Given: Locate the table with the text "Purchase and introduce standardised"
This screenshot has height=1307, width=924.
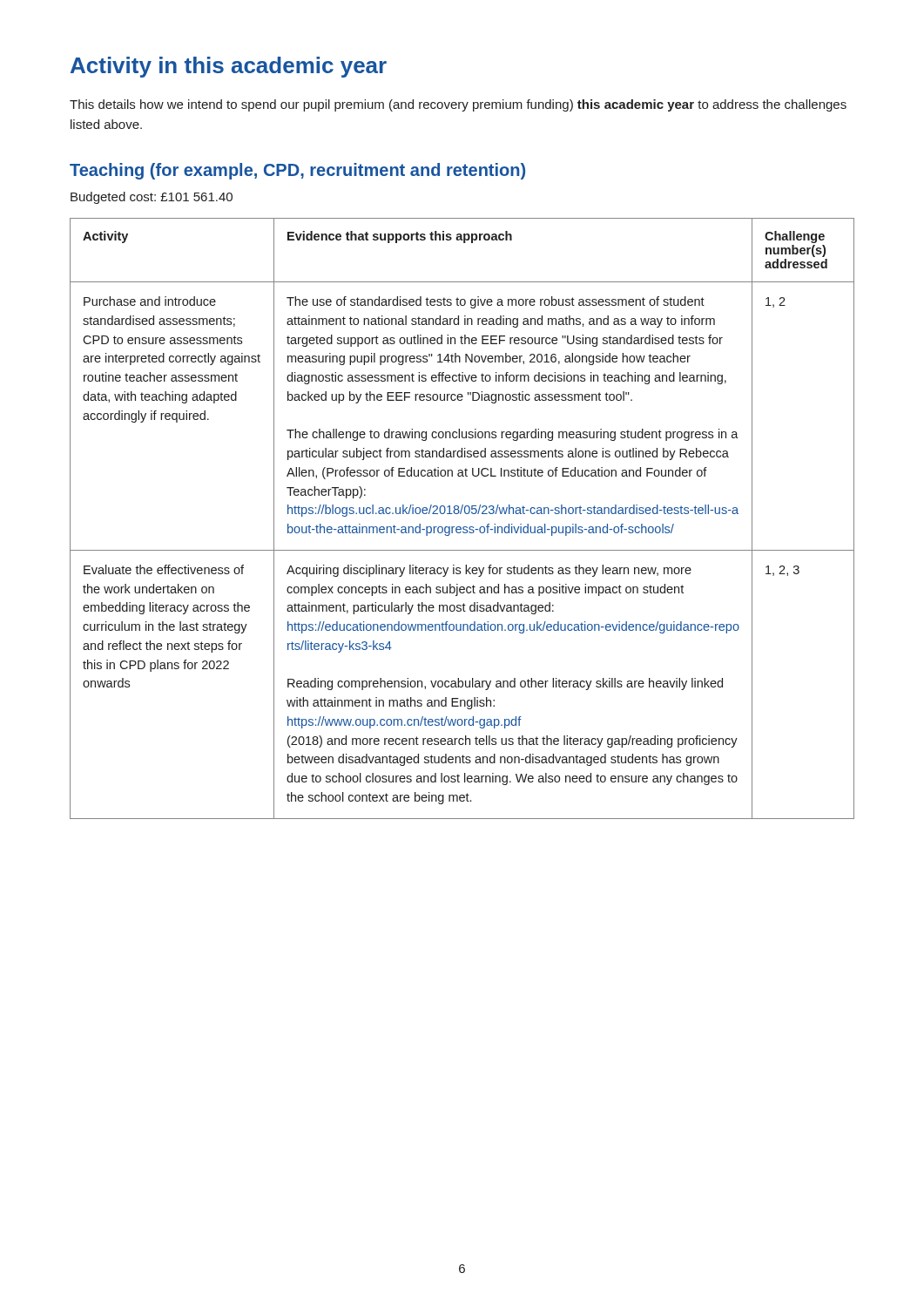Looking at the screenshot, I should [462, 518].
